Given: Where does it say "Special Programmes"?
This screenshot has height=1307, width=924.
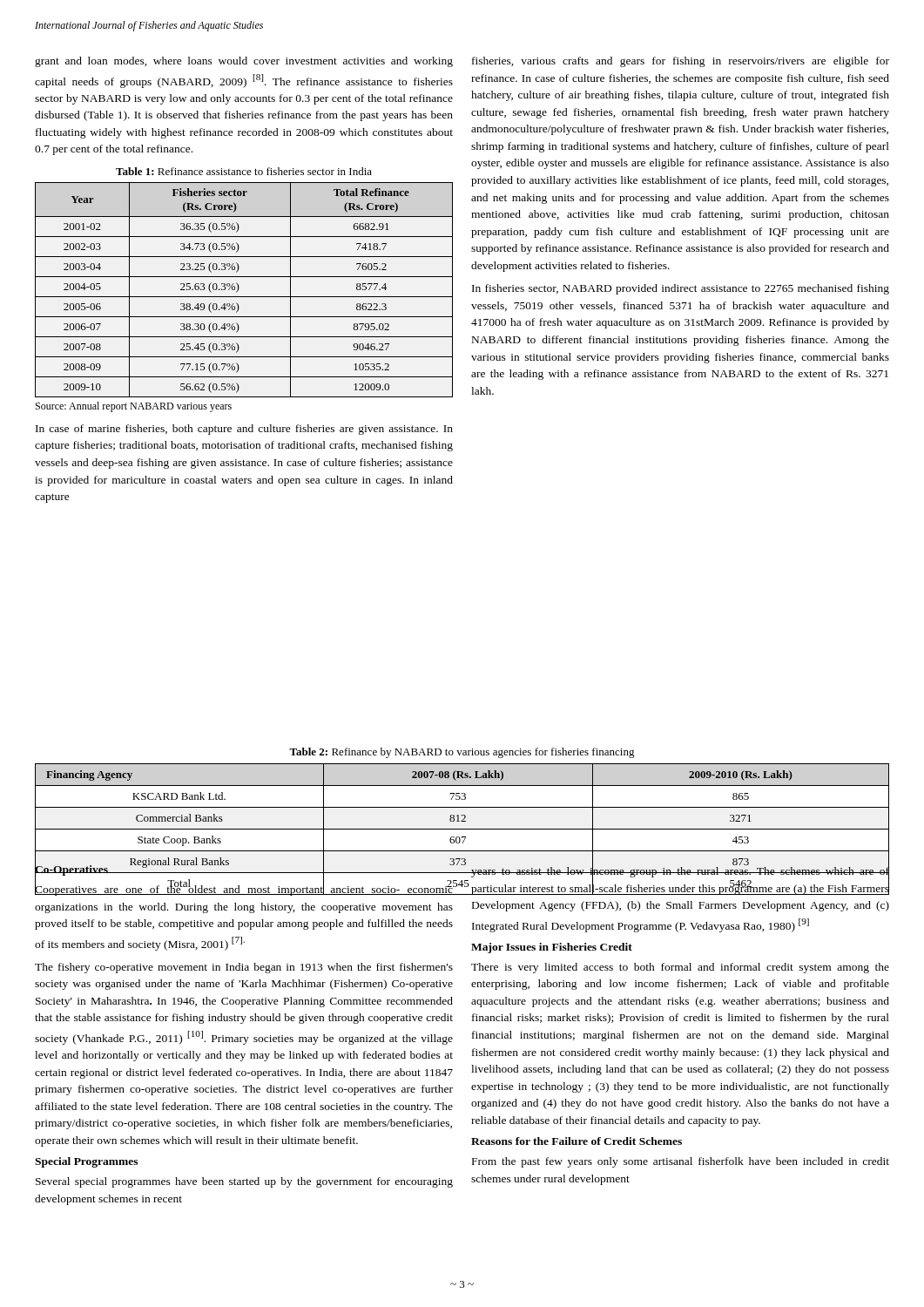Looking at the screenshot, I should coord(86,1161).
